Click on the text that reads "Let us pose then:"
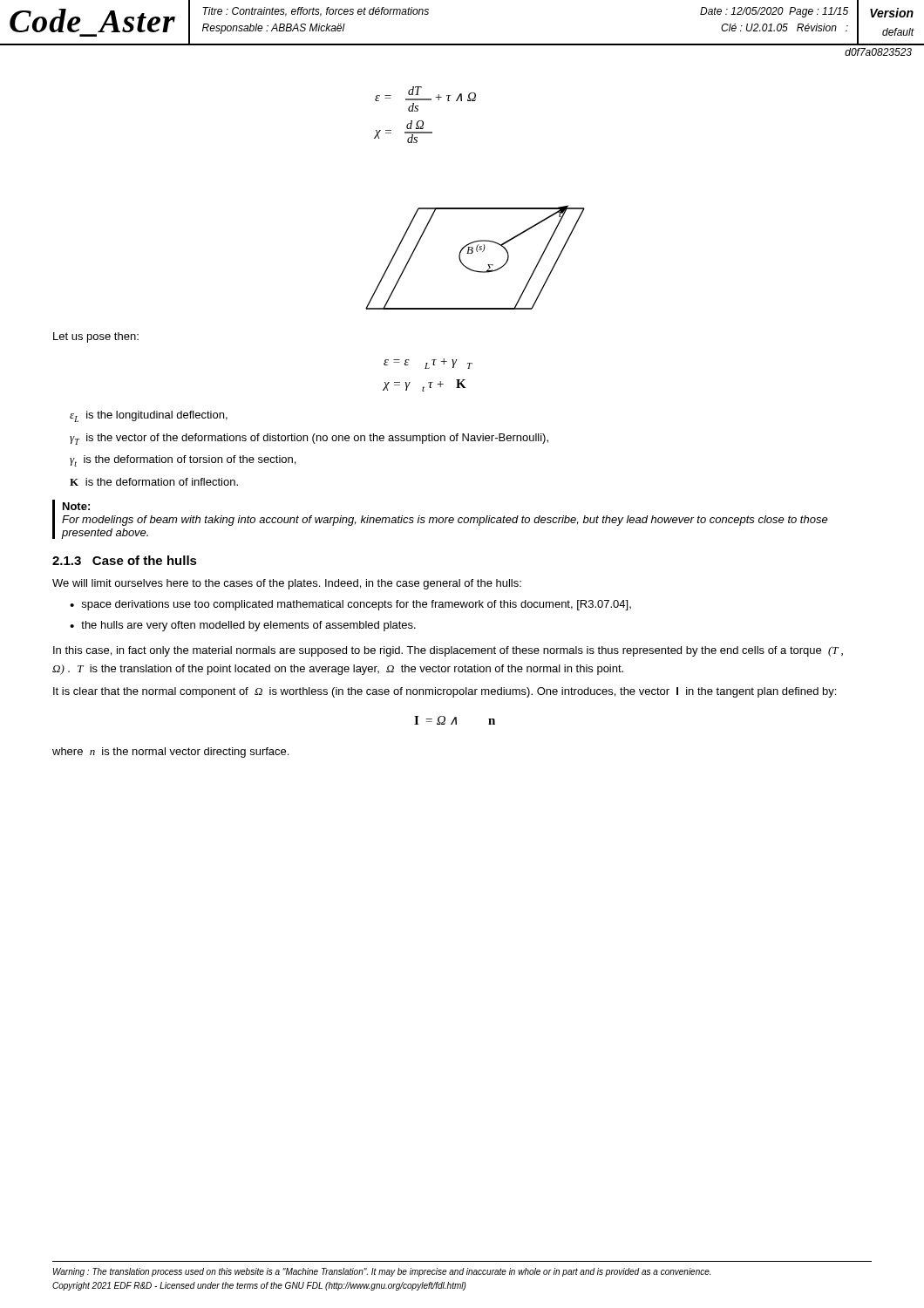Screen dimensions: 1308x924 pyautogui.click(x=96, y=336)
